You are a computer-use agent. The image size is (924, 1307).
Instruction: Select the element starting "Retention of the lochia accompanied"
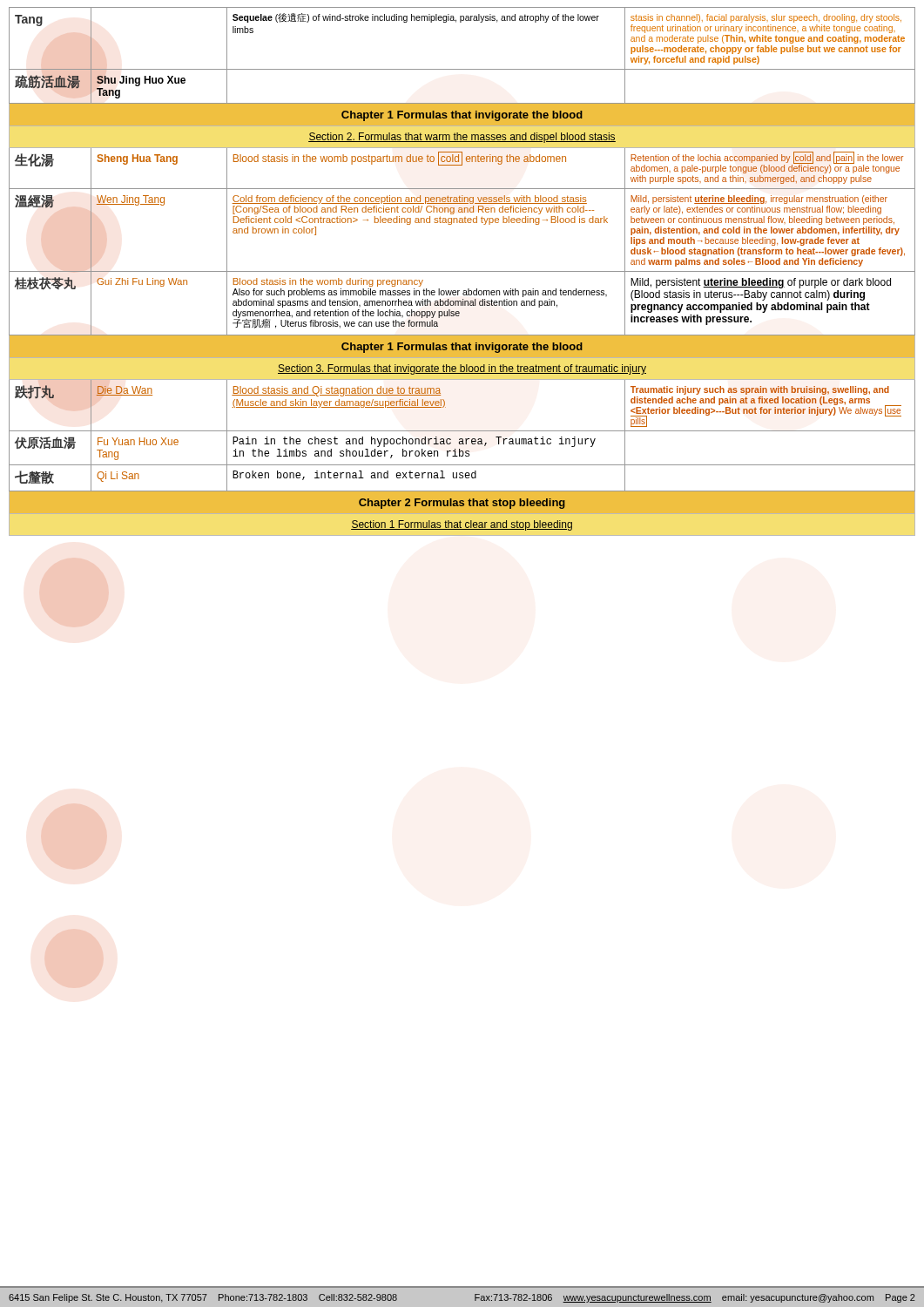point(767,168)
